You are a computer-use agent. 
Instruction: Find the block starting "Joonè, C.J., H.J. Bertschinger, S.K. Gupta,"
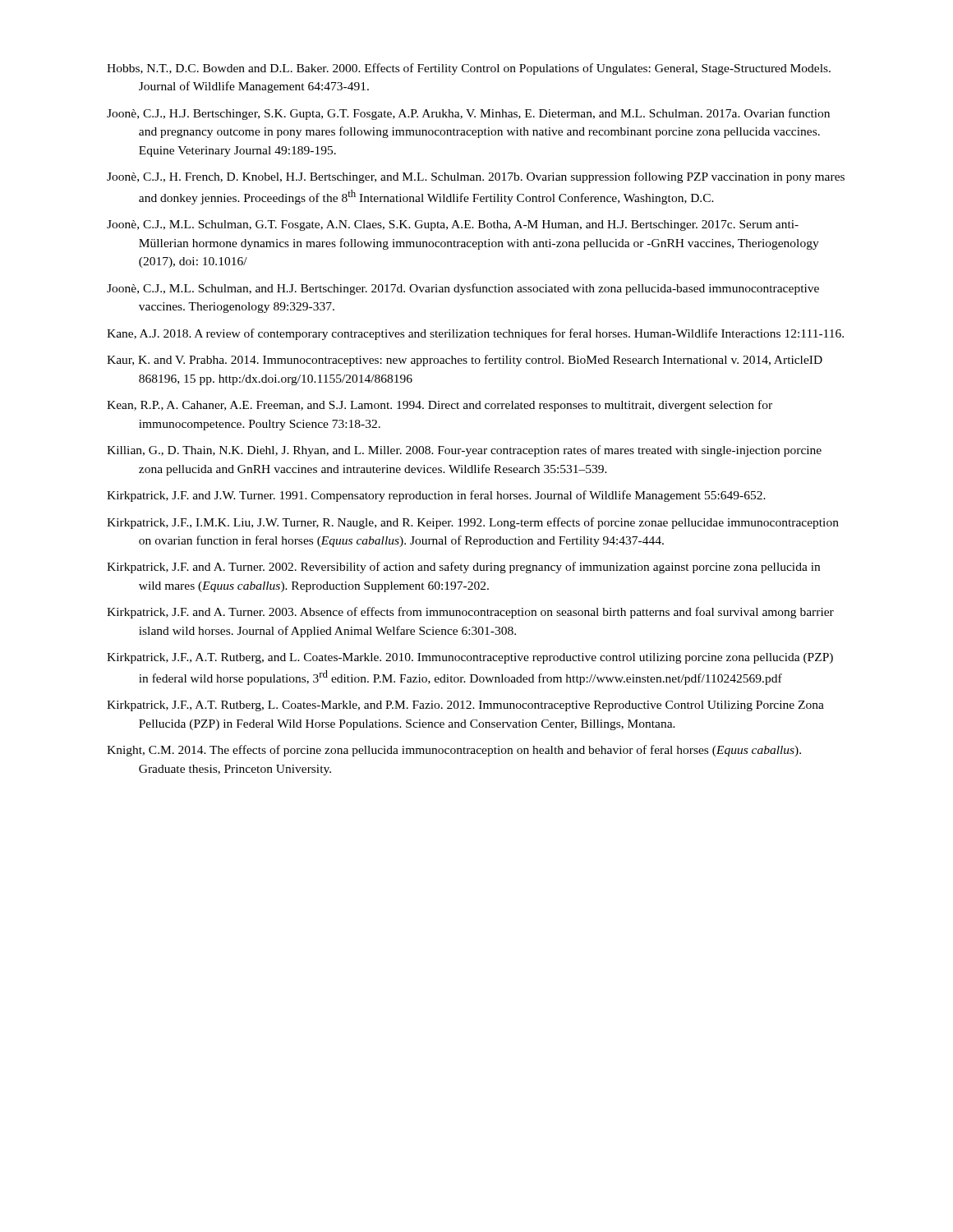(x=469, y=131)
